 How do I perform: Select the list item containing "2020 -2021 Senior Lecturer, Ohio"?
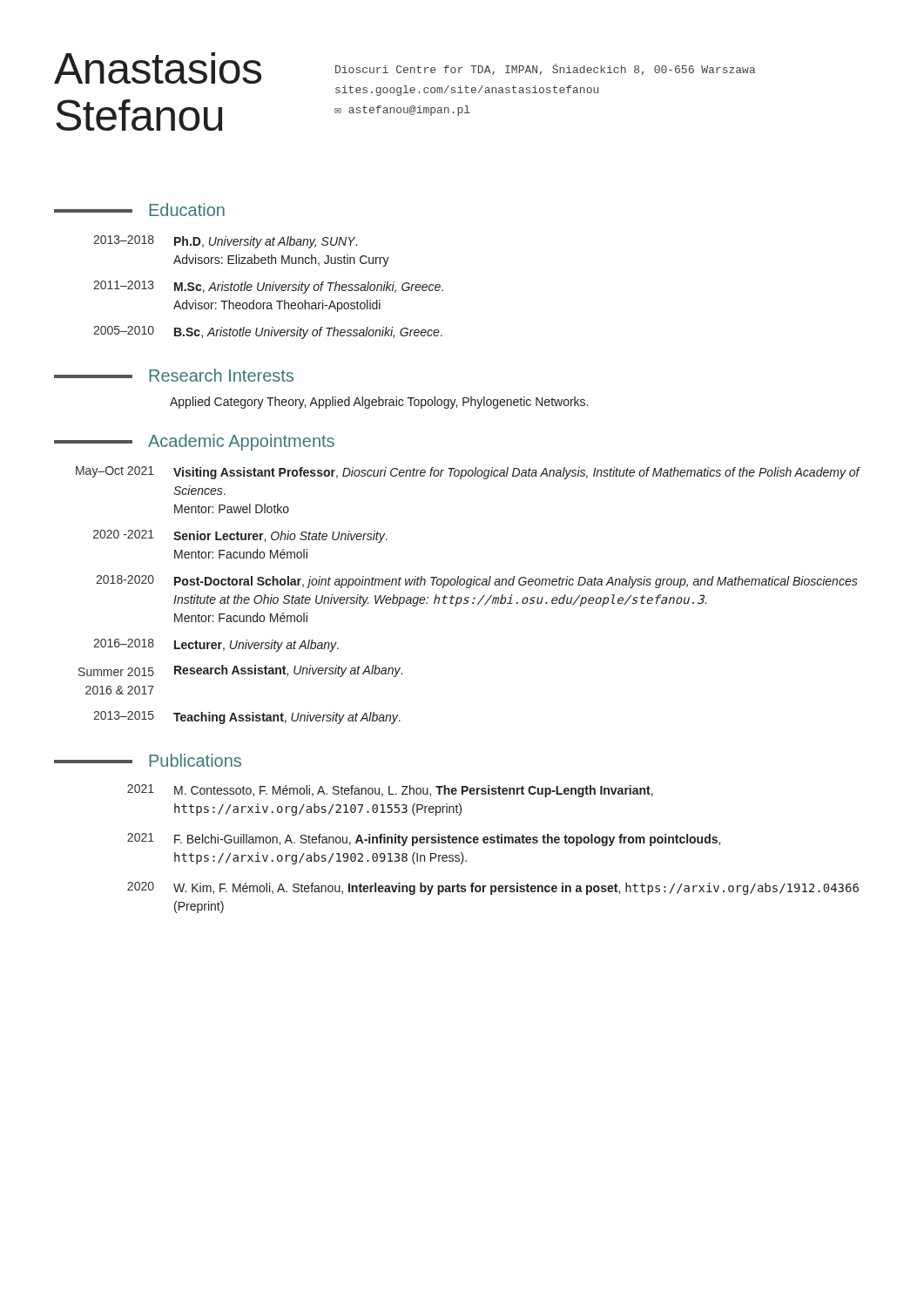pos(240,536)
